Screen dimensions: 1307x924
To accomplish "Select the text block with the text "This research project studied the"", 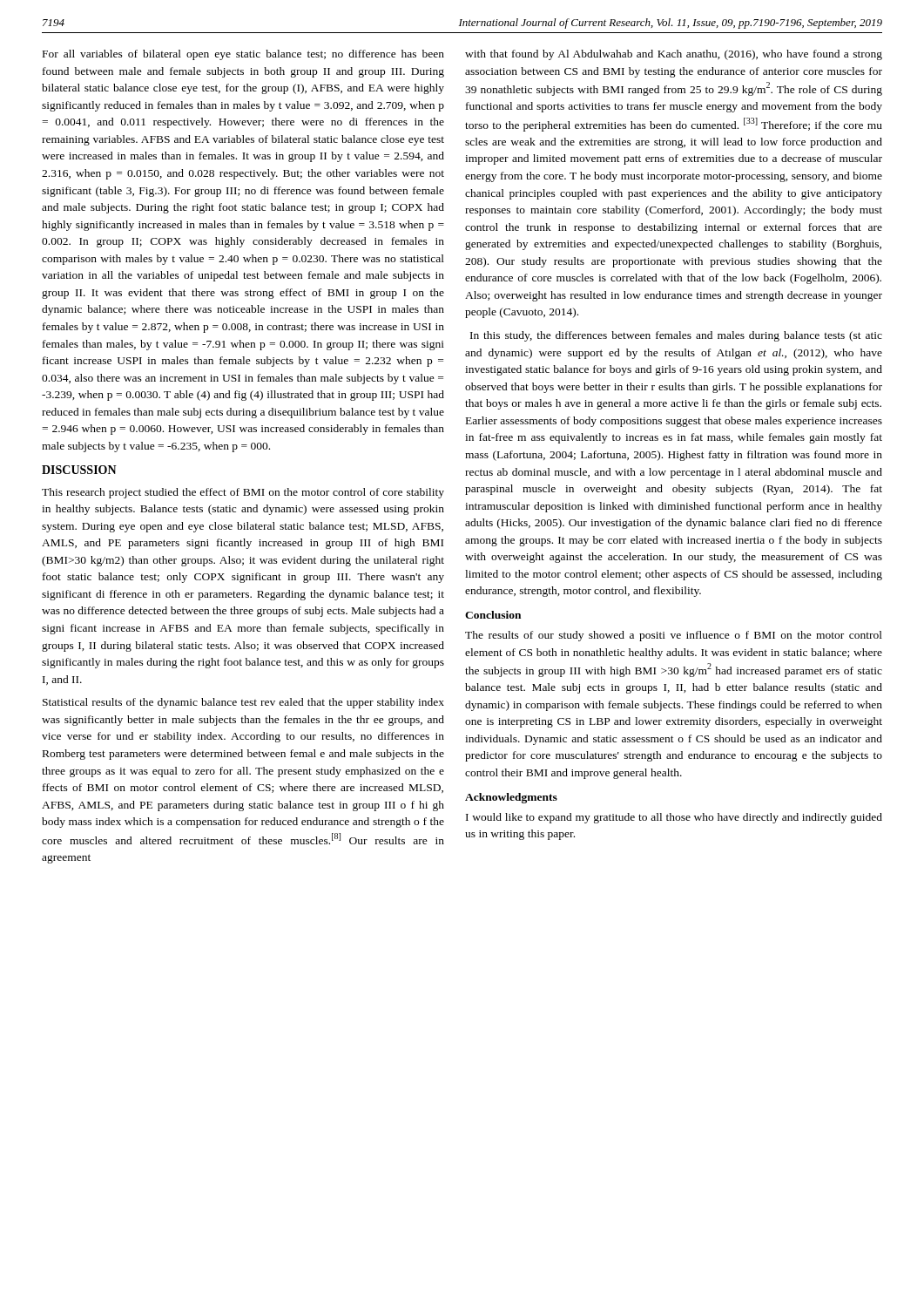I will coord(243,674).
